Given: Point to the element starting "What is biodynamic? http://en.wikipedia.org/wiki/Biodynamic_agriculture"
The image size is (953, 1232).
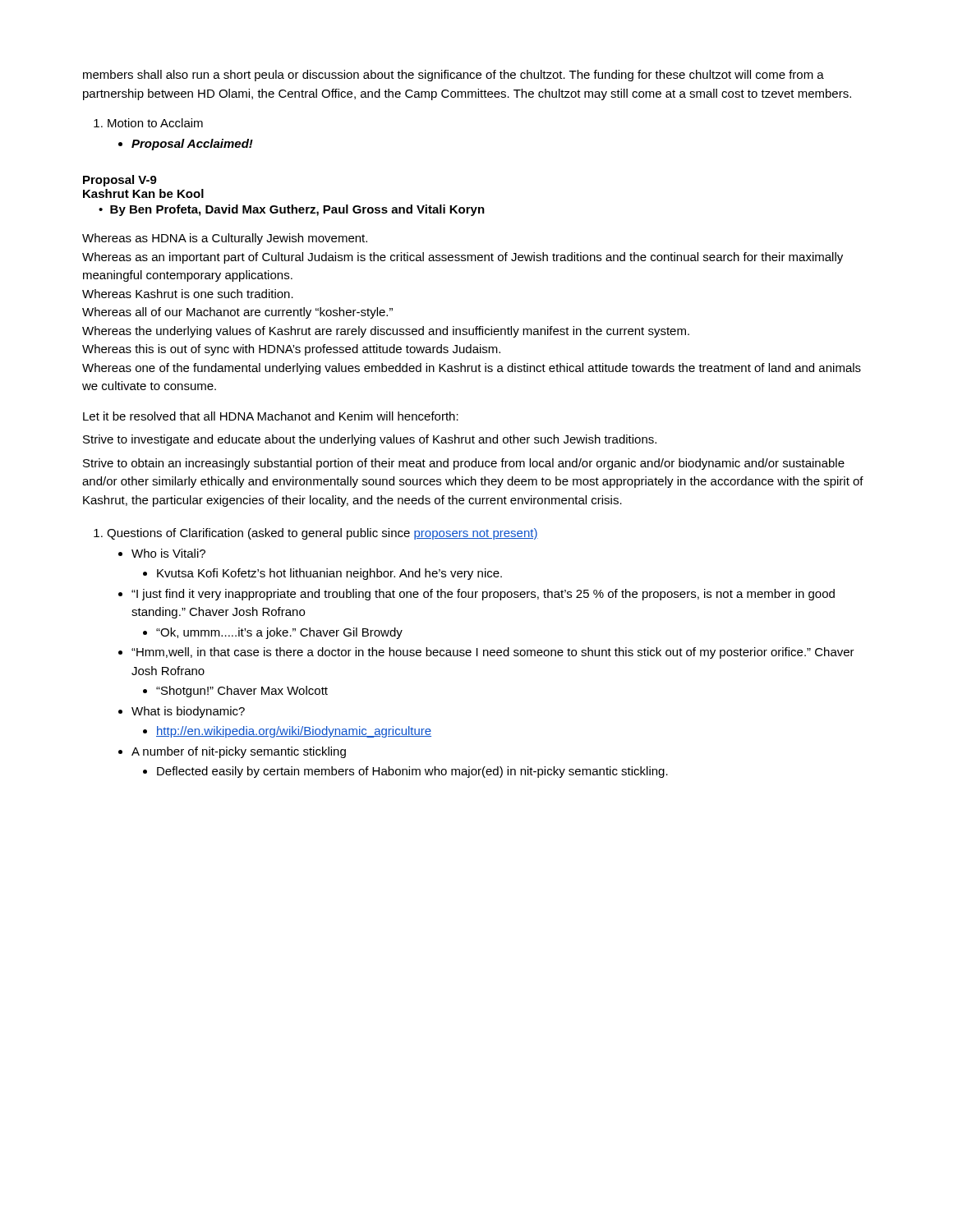Looking at the screenshot, I should (x=188, y=712).
